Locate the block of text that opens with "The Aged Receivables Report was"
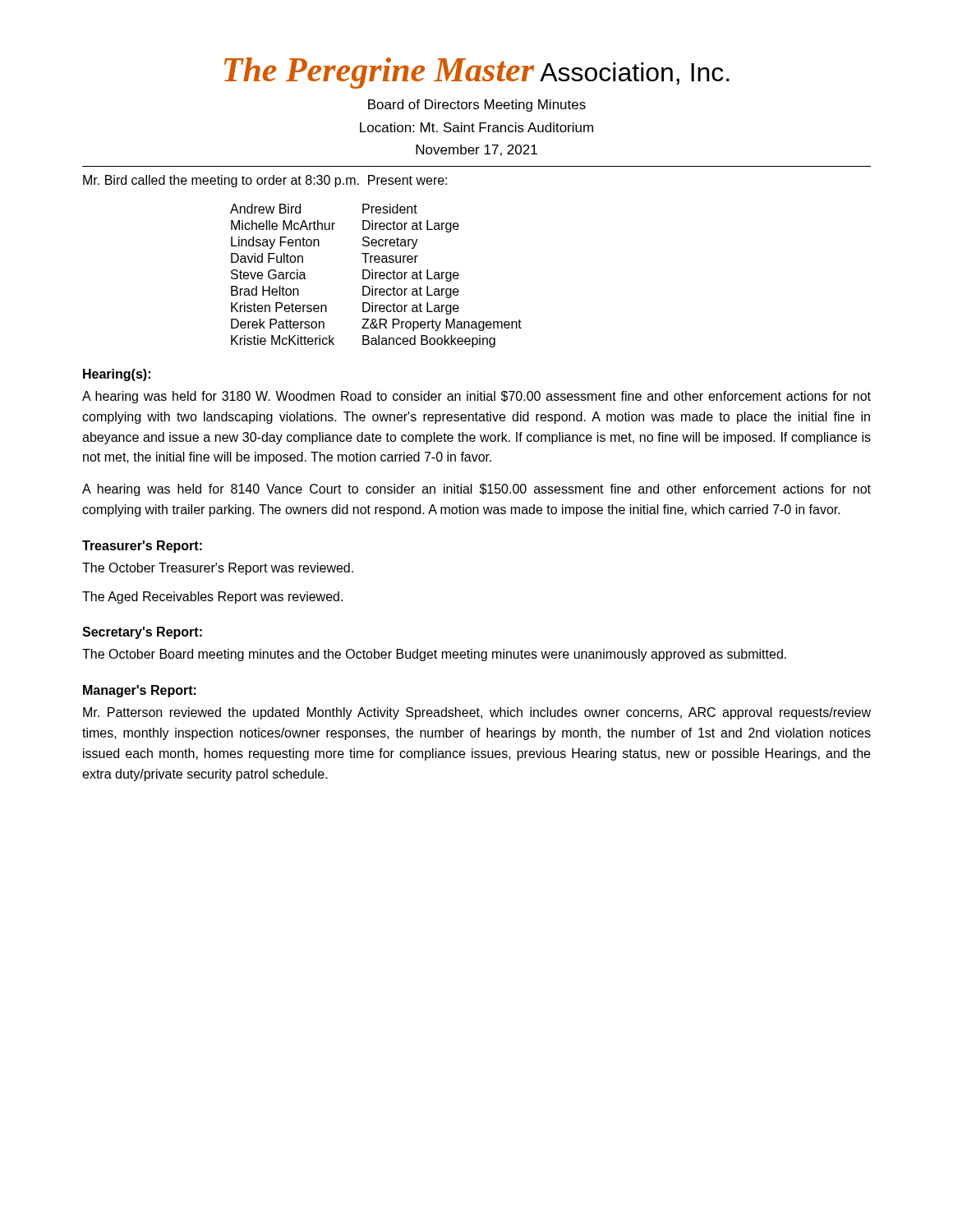 [x=213, y=596]
